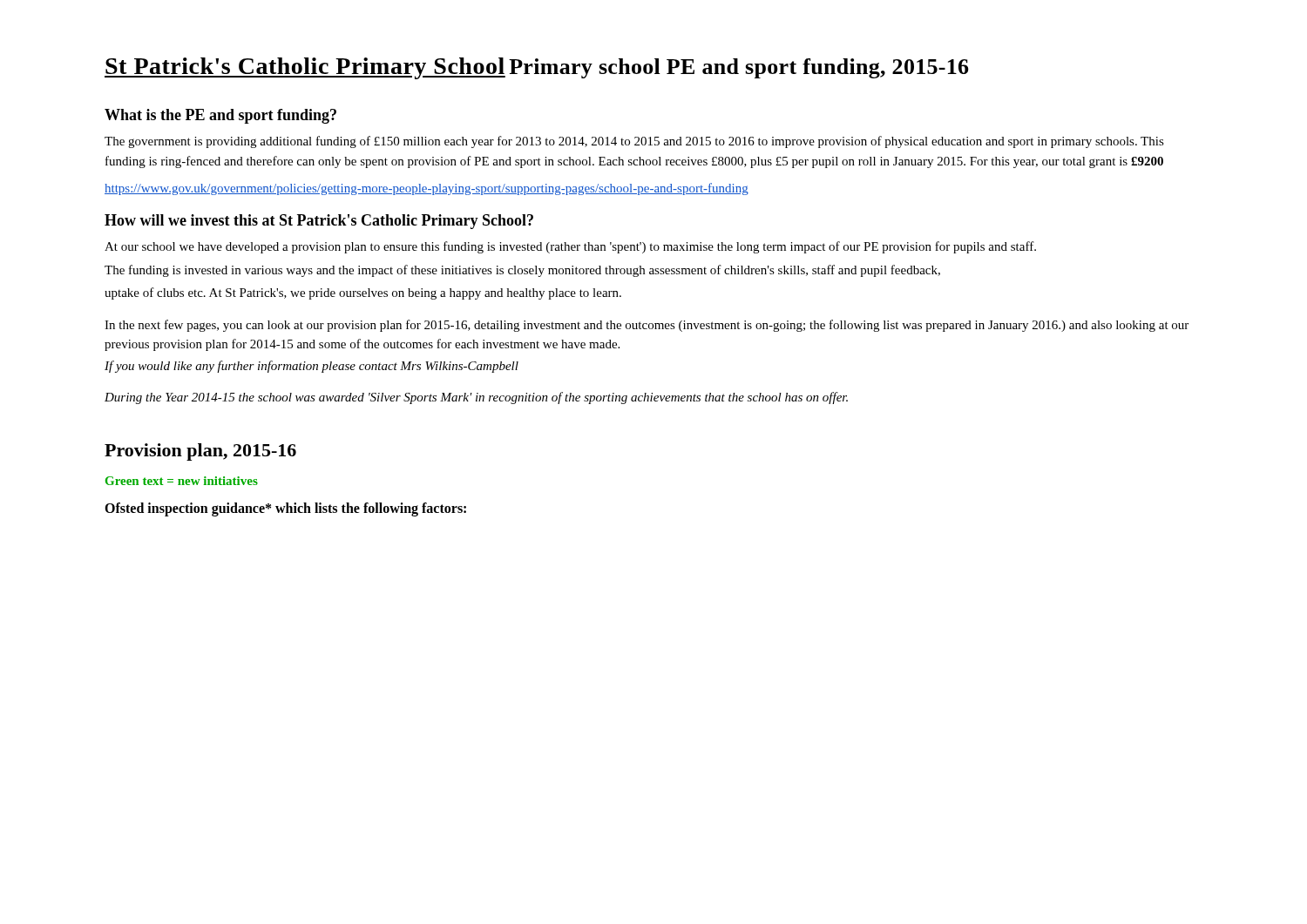Find the text starting "Provision plan, 2015-16"
Viewport: 1307px width, 924px height.
coord(200,450)
